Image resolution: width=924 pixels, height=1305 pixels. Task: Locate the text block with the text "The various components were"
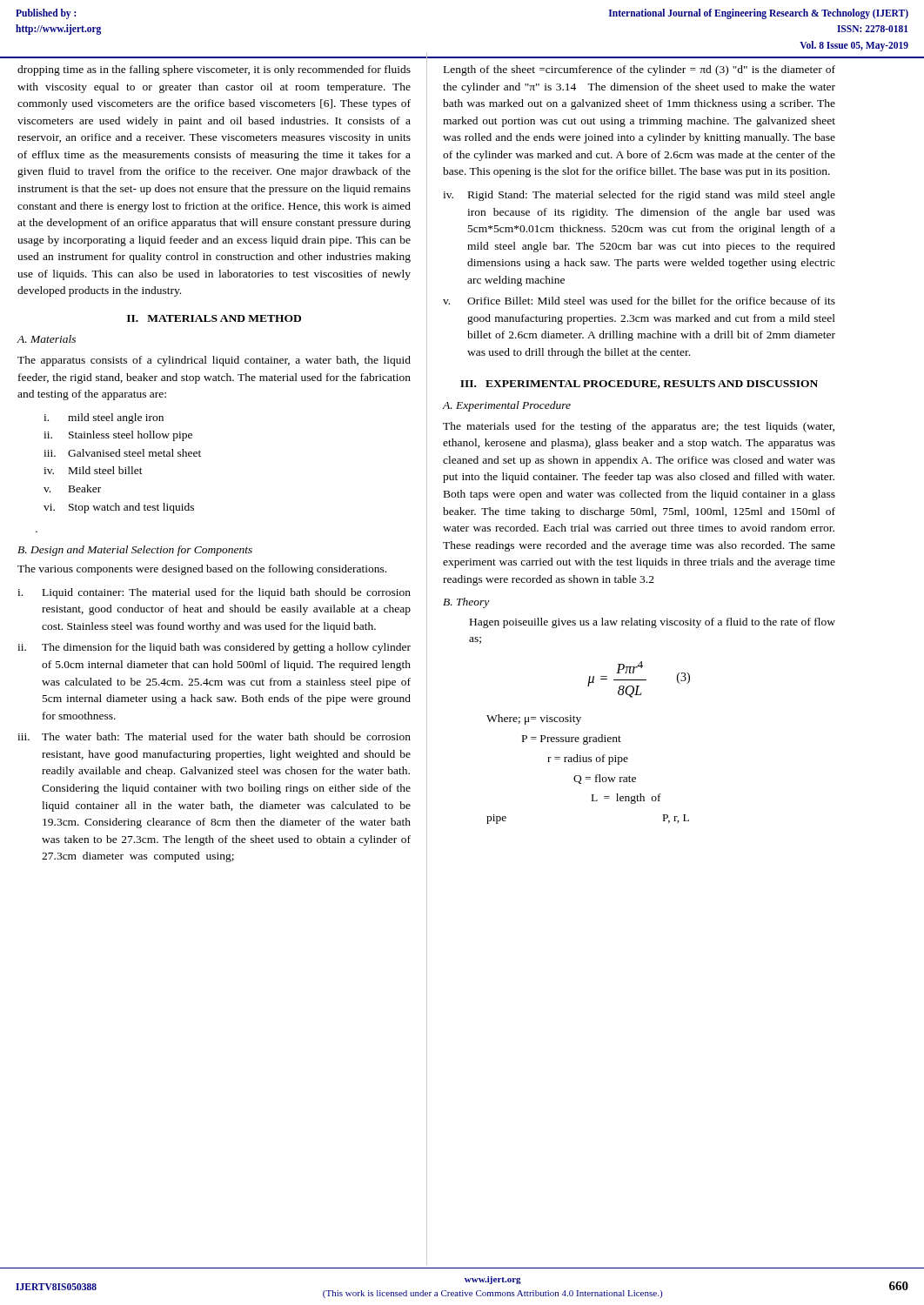[x=214, y=569]
